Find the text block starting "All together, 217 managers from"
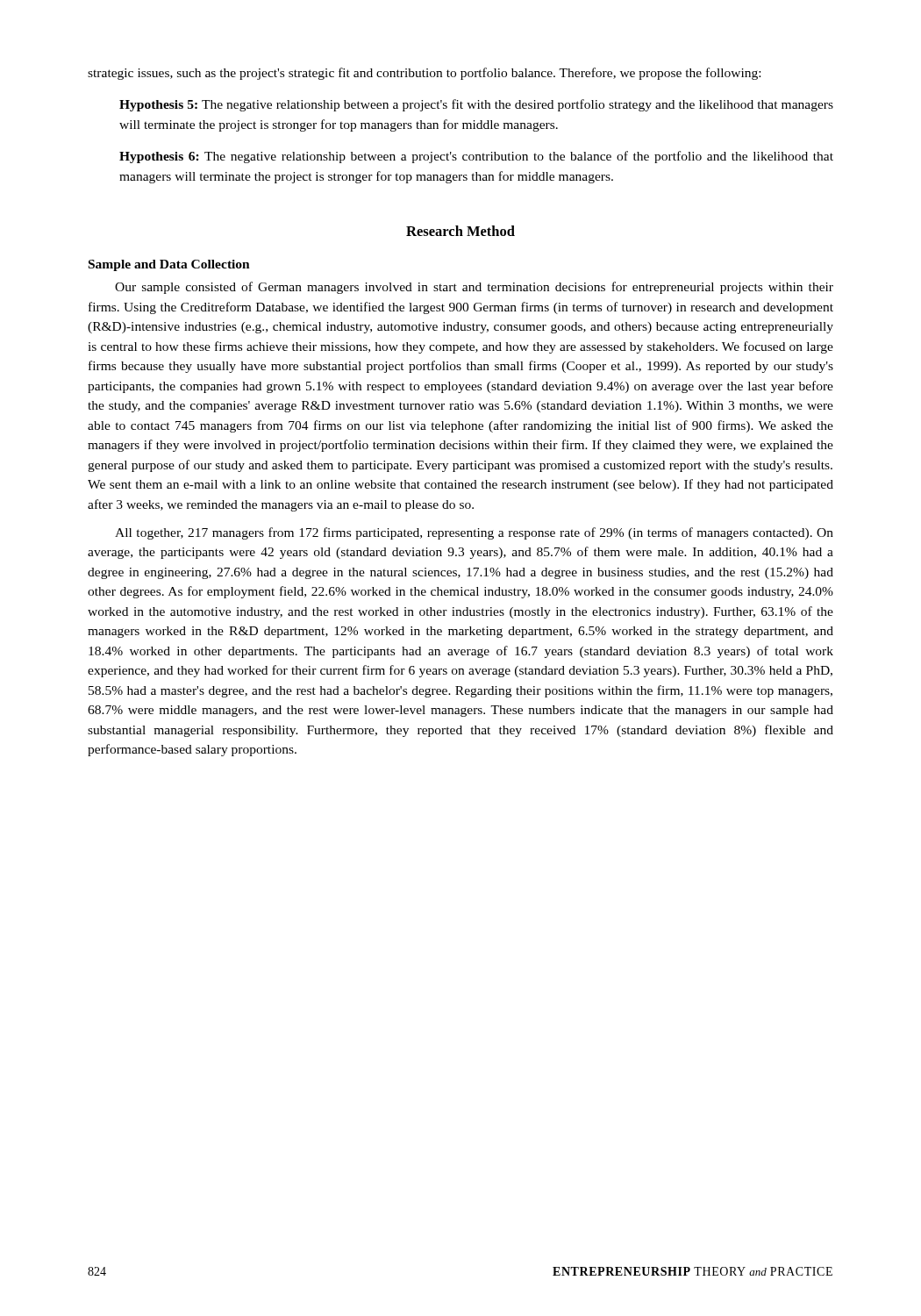The width and height of the screenshot is (921, 1316). coord(460,640)
